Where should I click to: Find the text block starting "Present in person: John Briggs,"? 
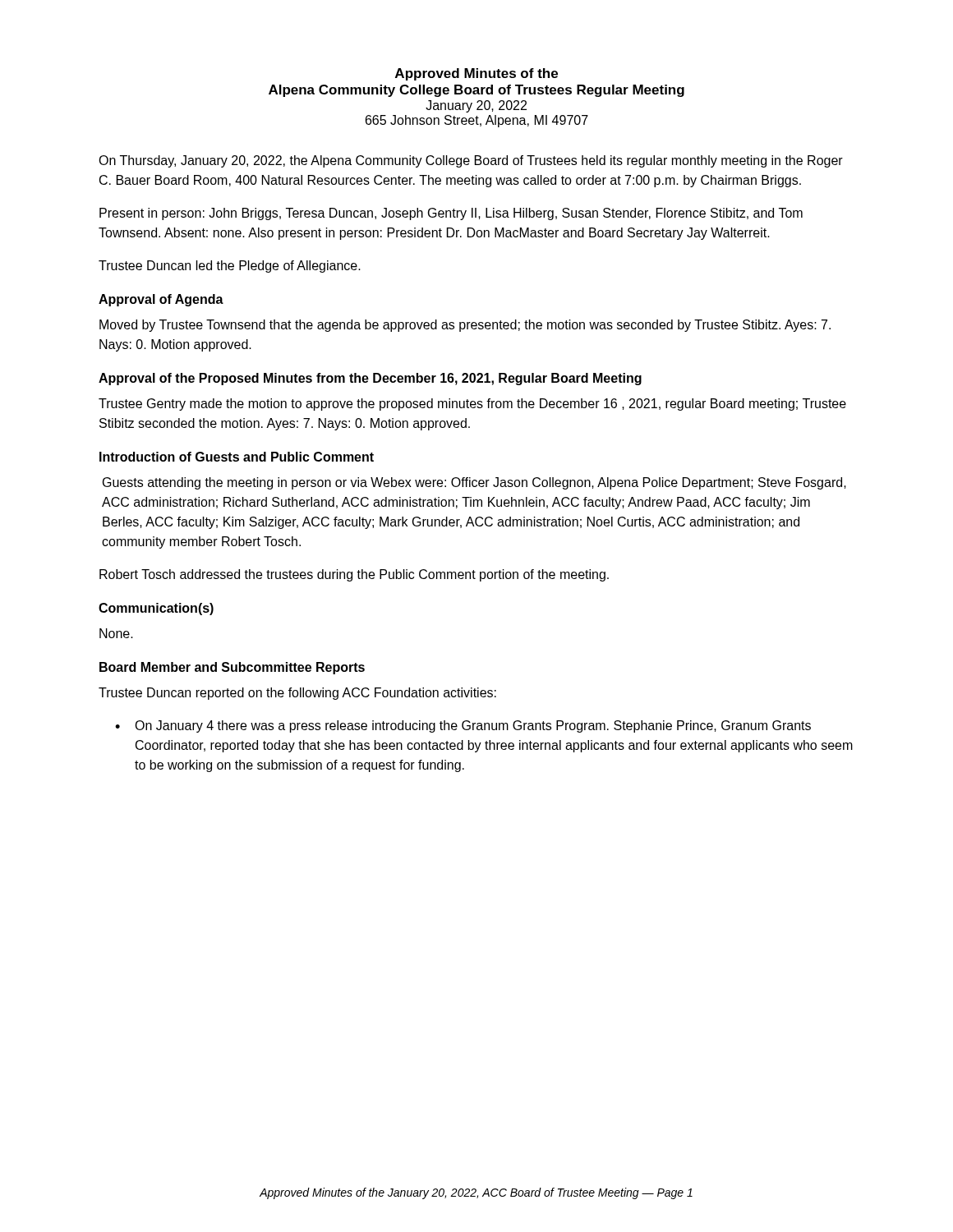(476, 223)
